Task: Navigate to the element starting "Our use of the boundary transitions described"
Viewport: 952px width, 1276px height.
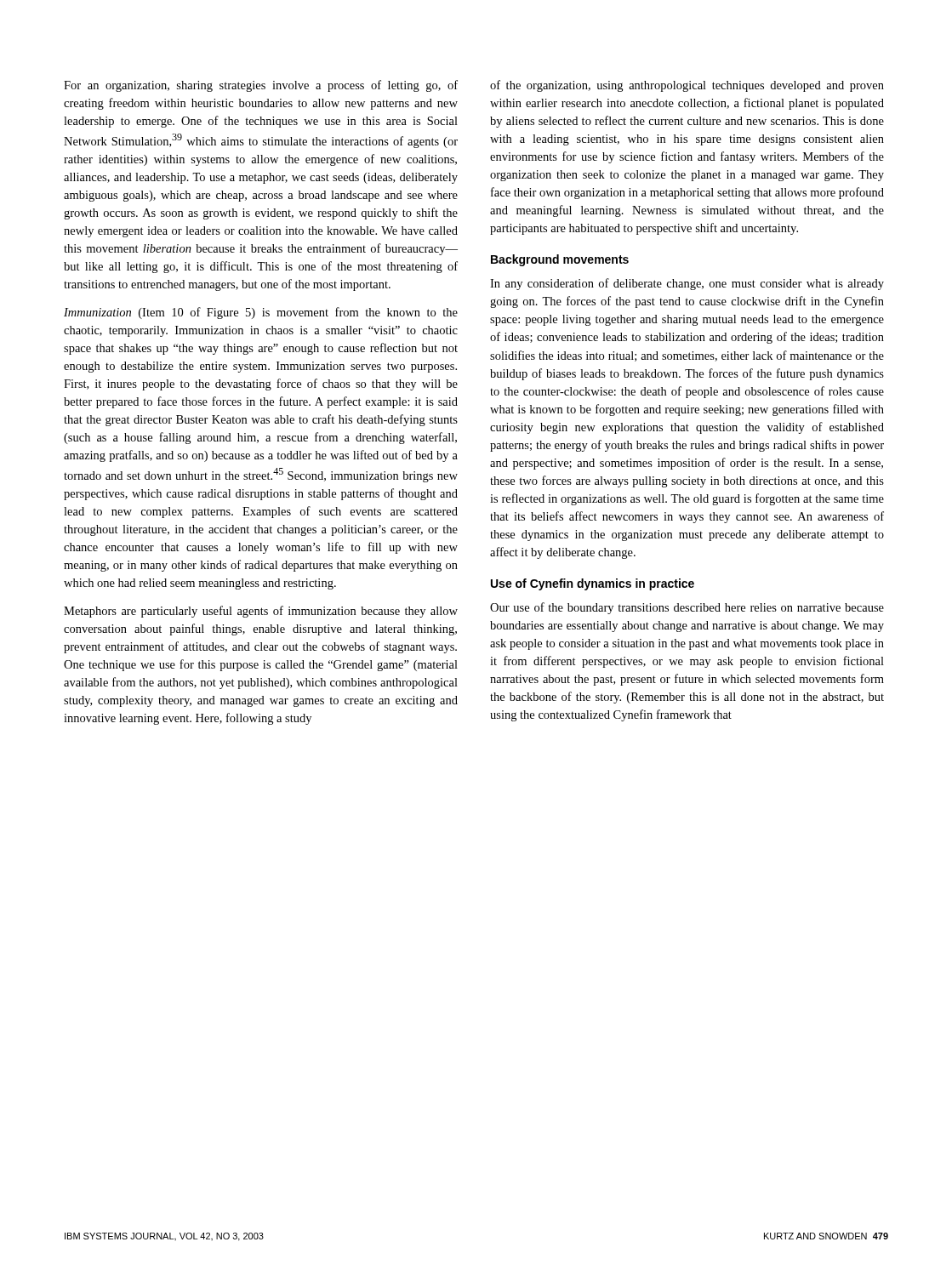Action: pyautogui.click(x=687, y=661)
